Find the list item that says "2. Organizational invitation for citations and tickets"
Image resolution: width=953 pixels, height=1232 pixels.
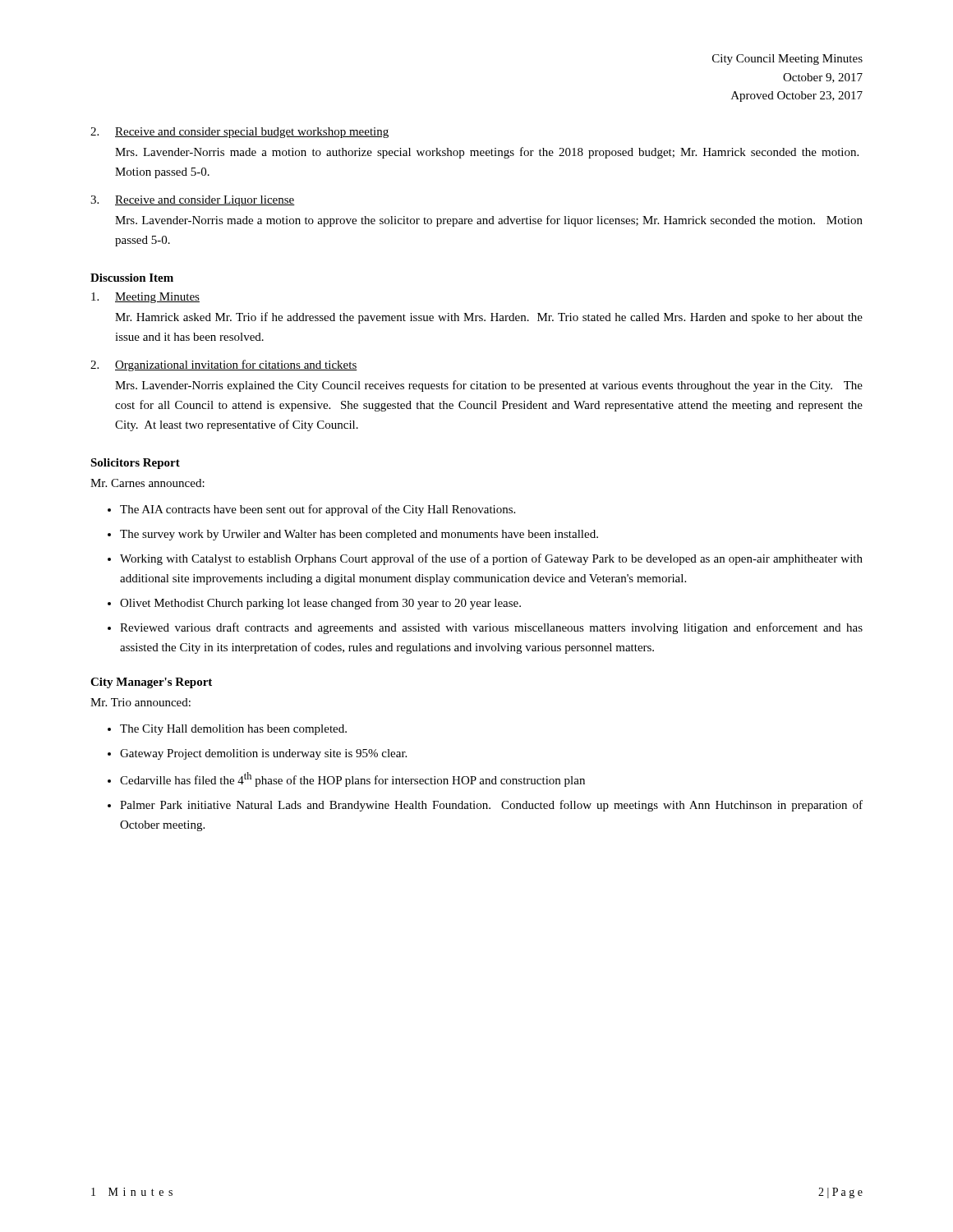476,396
